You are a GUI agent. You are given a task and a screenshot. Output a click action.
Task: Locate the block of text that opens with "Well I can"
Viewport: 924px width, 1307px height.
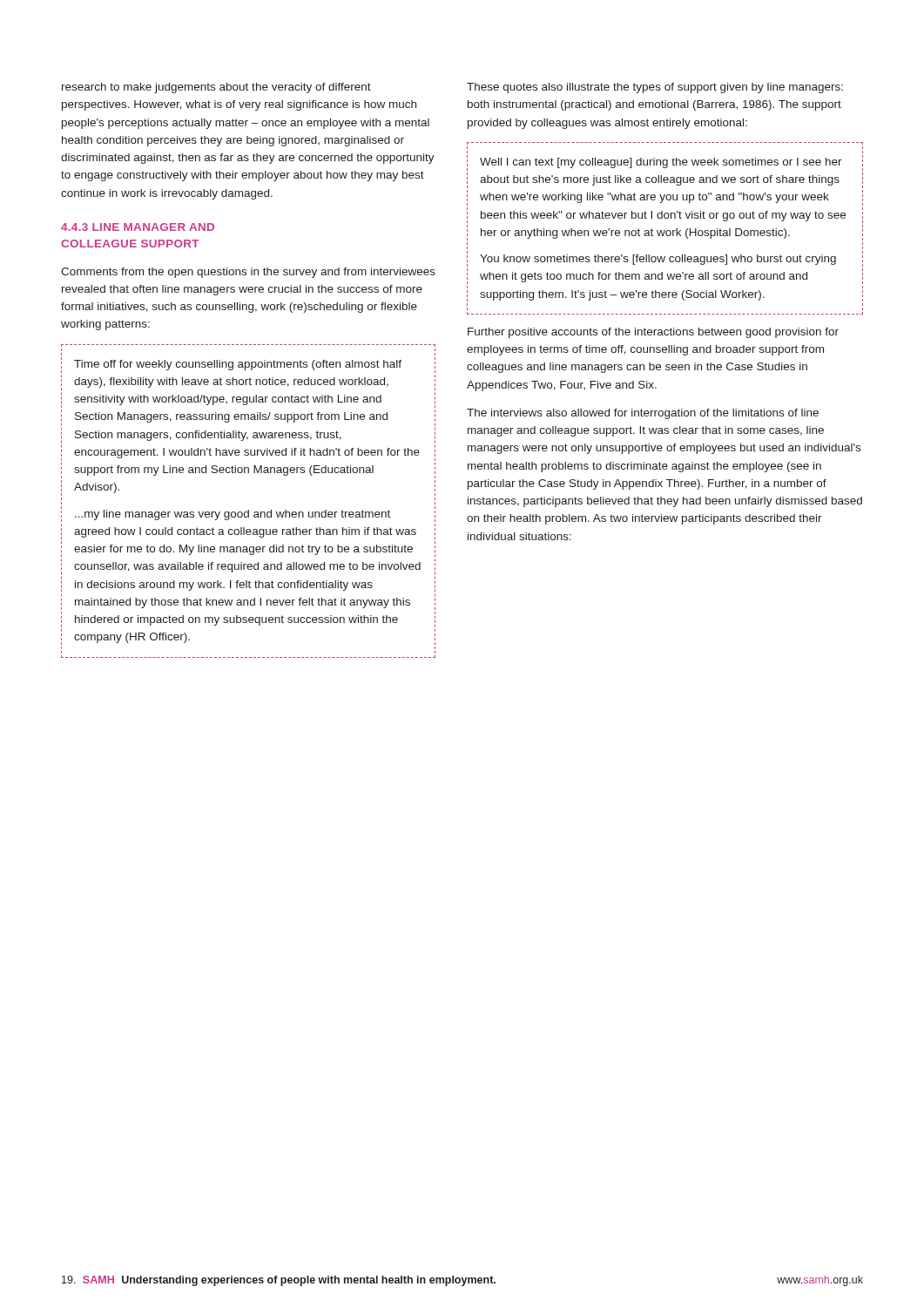click(x=665, y=228)
